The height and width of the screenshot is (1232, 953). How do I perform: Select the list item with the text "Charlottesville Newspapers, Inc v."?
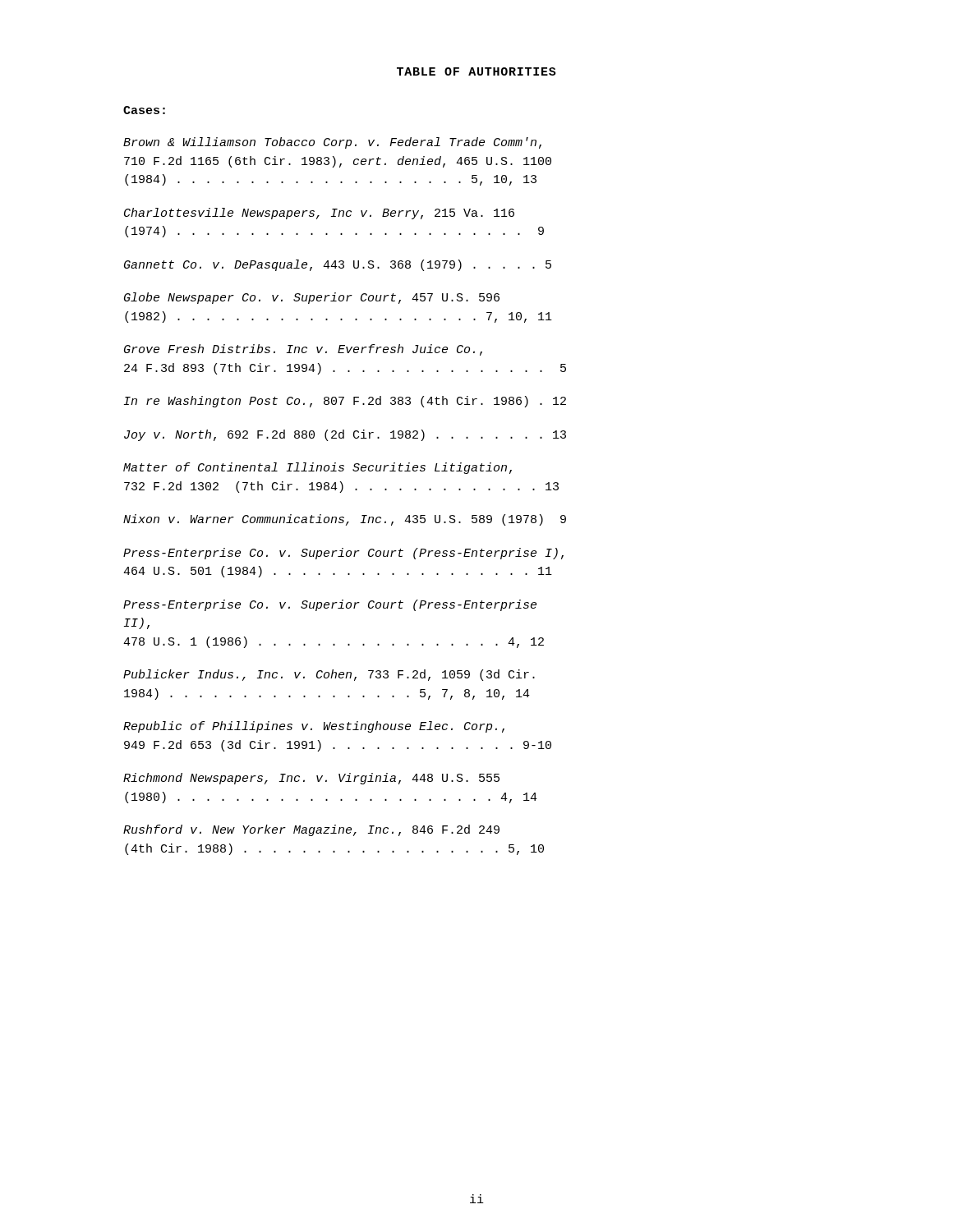pyautogui.click(x=334, y=223)
